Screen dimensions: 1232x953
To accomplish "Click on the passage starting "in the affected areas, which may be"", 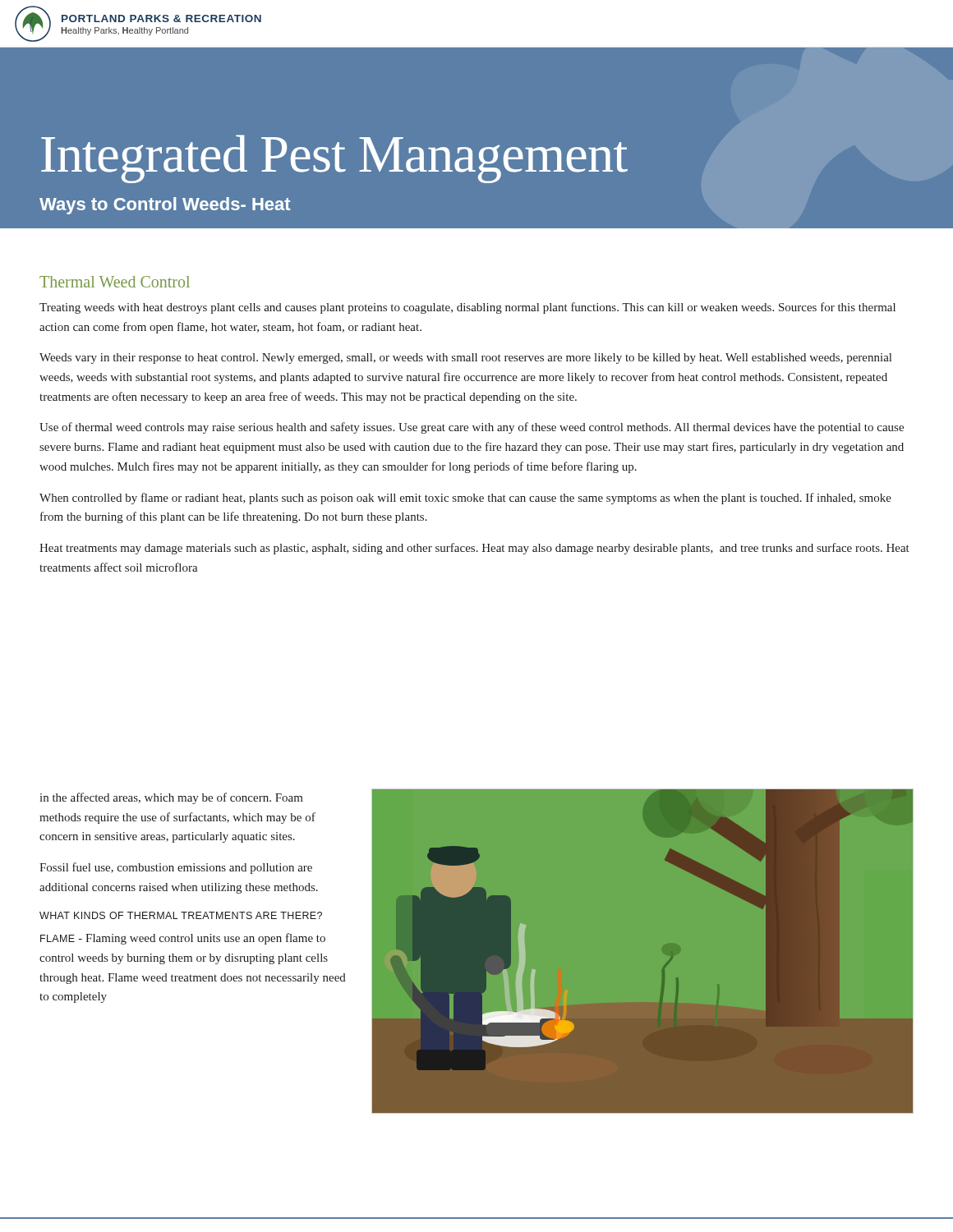I will [x=177, y=817].
